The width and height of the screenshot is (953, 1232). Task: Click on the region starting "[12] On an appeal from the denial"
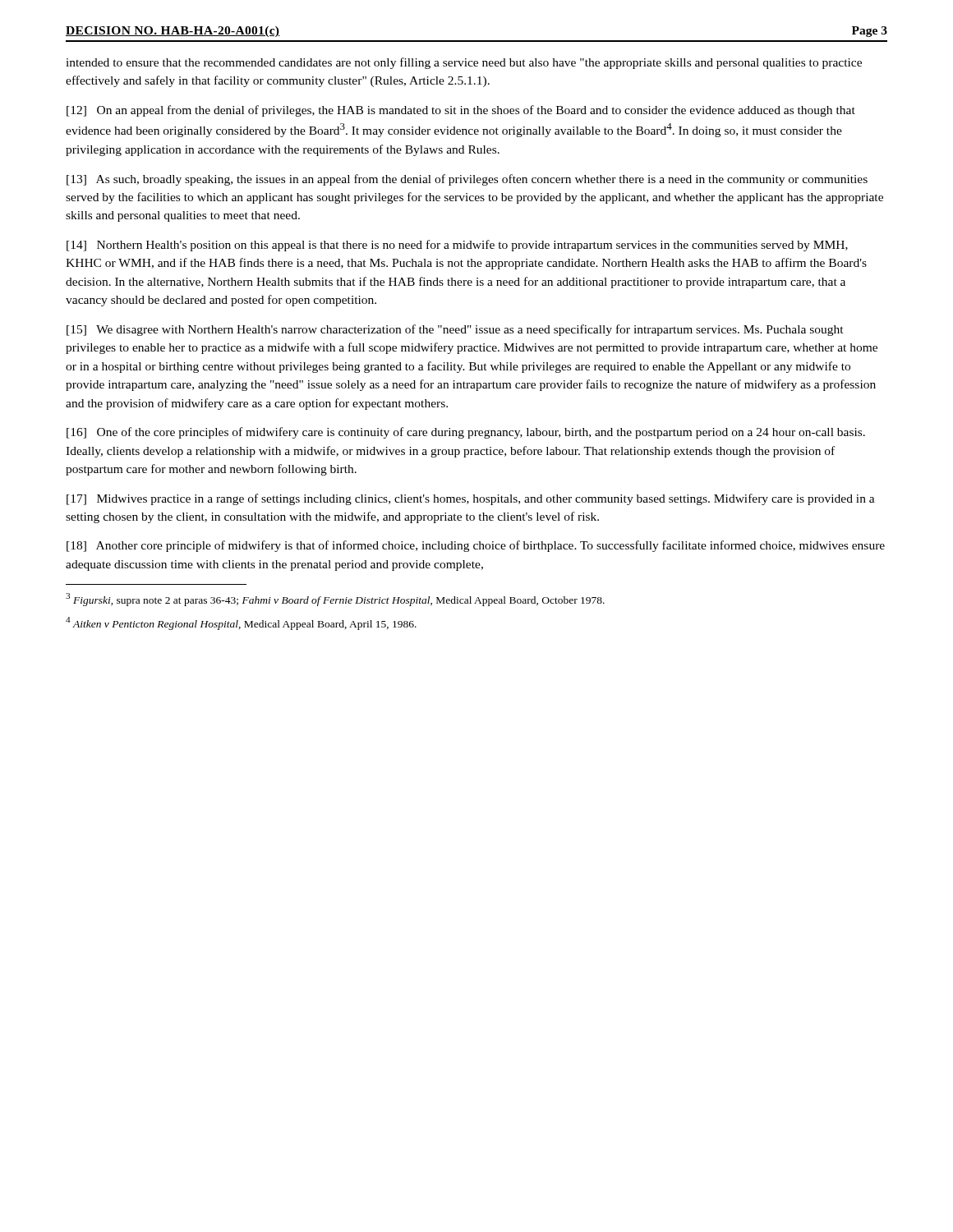(x=460, y=129)
